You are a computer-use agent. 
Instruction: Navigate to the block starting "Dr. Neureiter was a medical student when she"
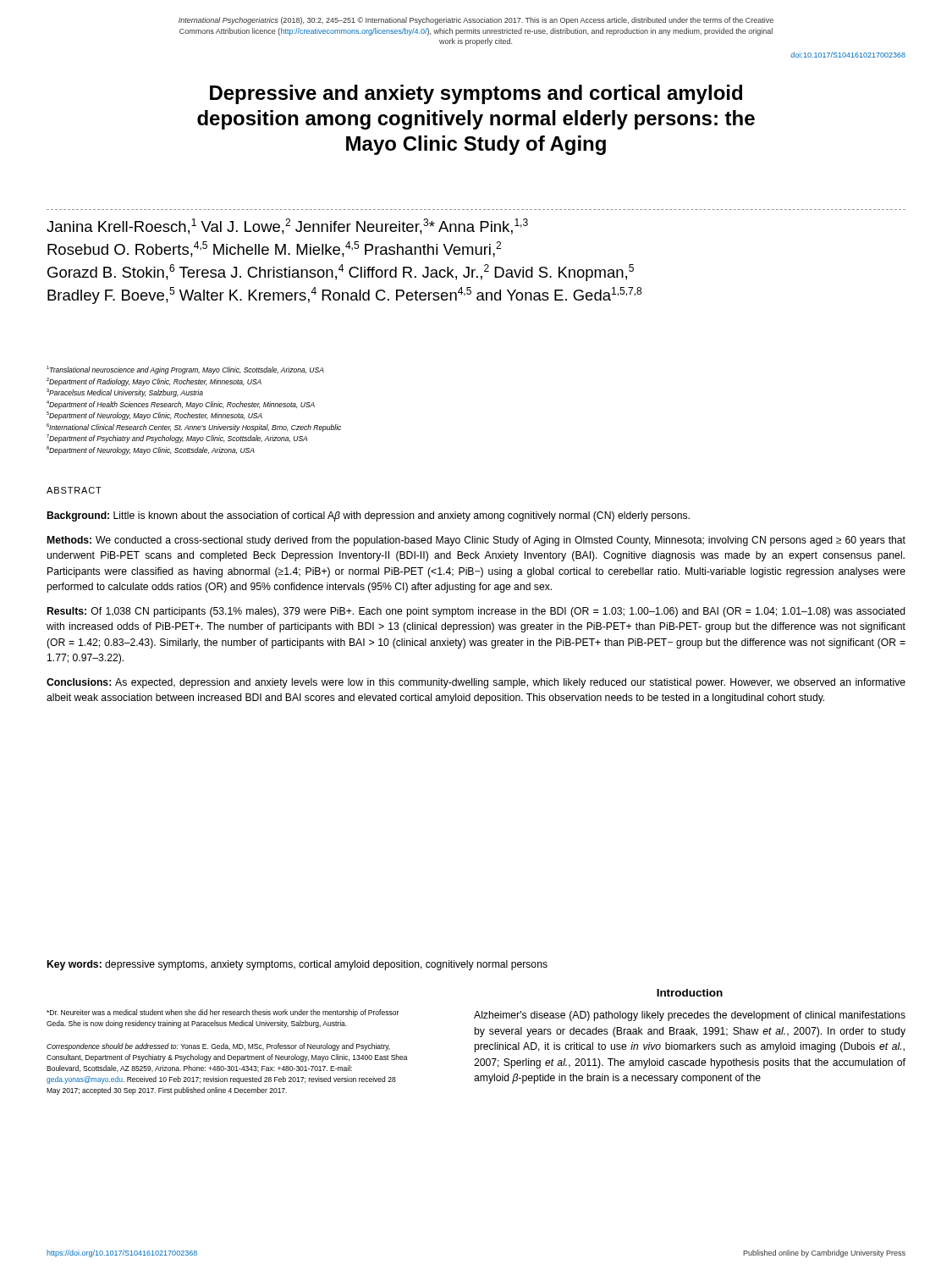(227, 1052)
